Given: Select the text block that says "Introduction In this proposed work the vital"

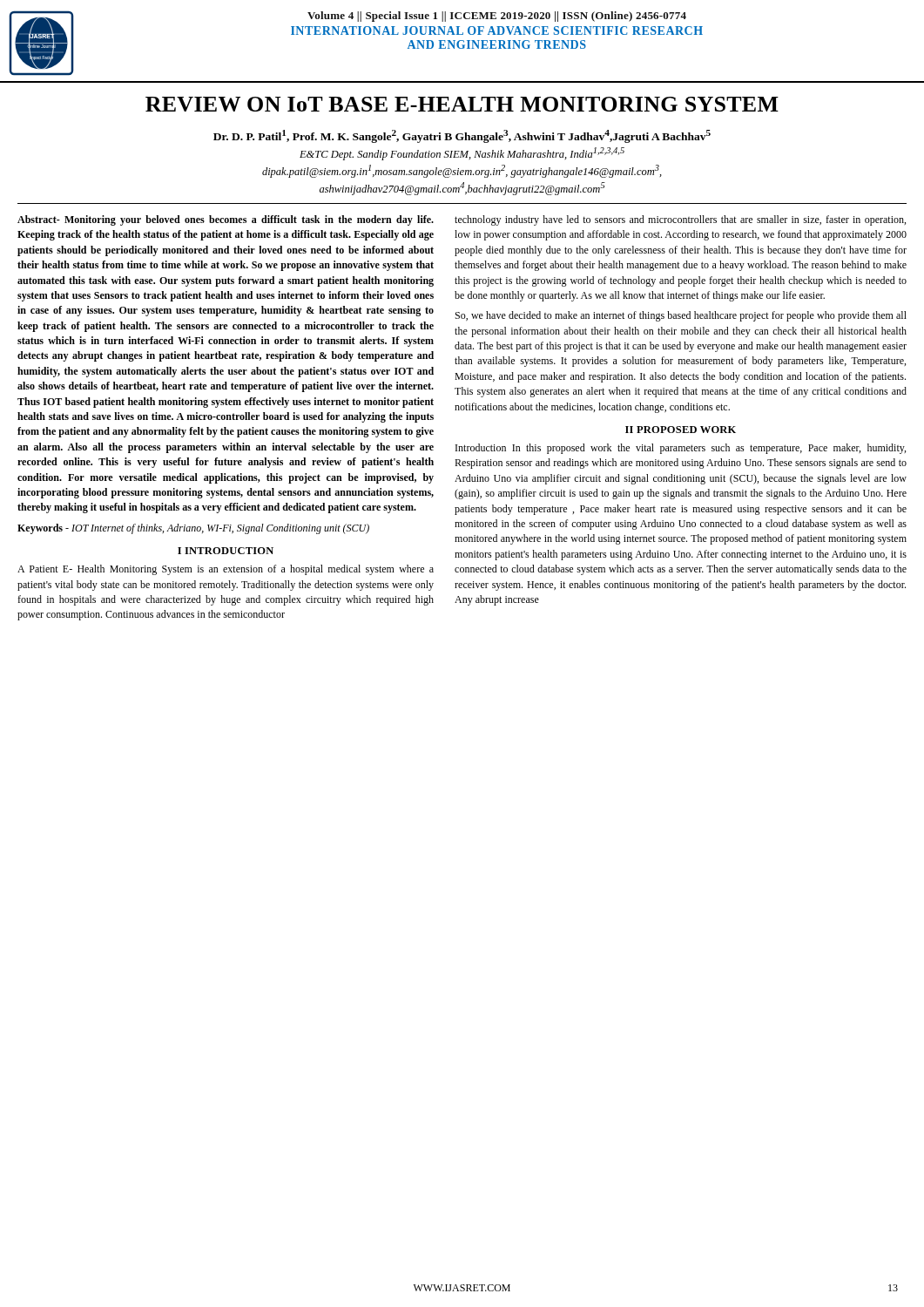Looking at the screenshot, I should (681, 524).
